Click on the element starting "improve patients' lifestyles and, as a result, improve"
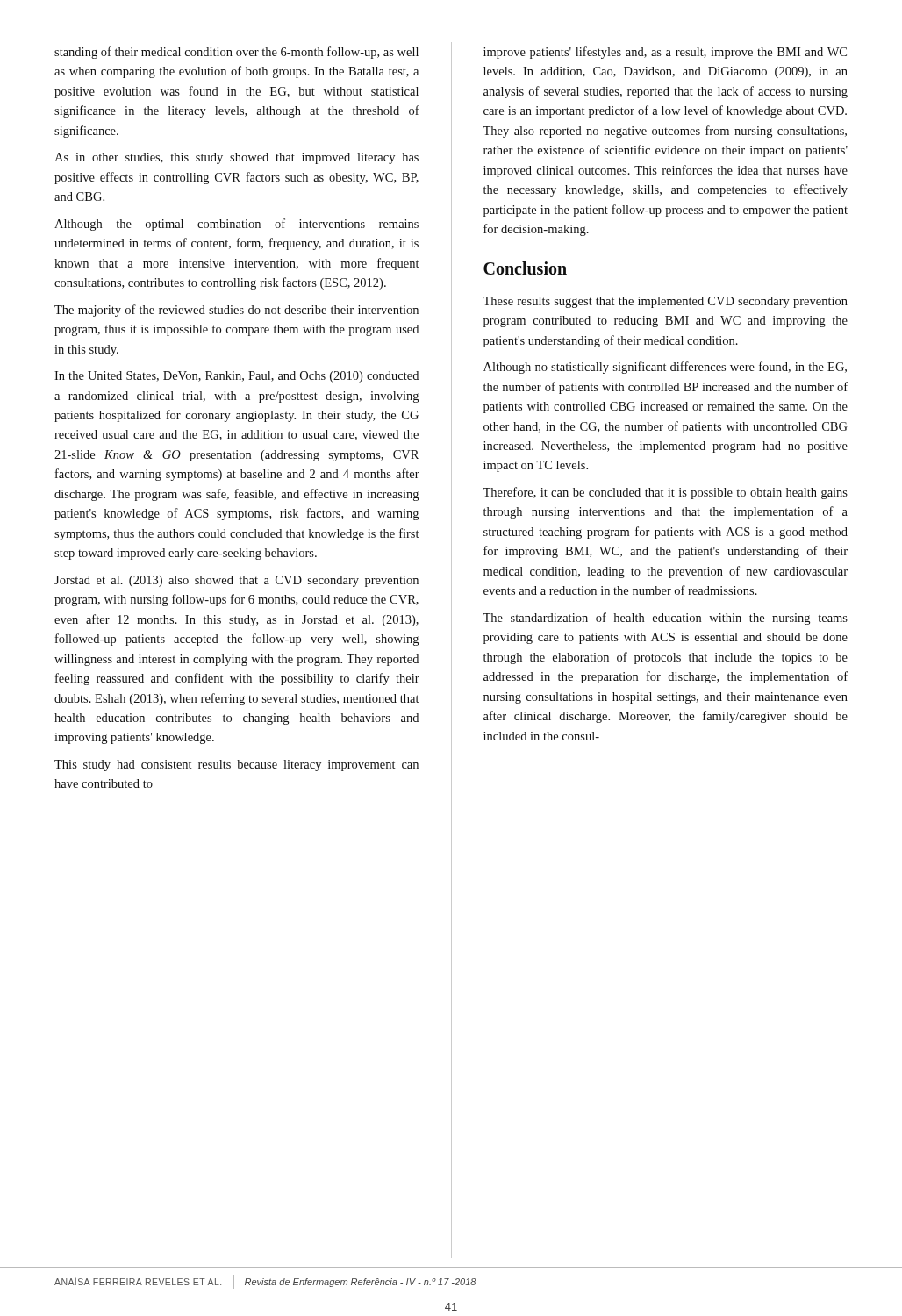Image resolution: width=902 pixels, height=1316 pixels. [x=665, y=141]
